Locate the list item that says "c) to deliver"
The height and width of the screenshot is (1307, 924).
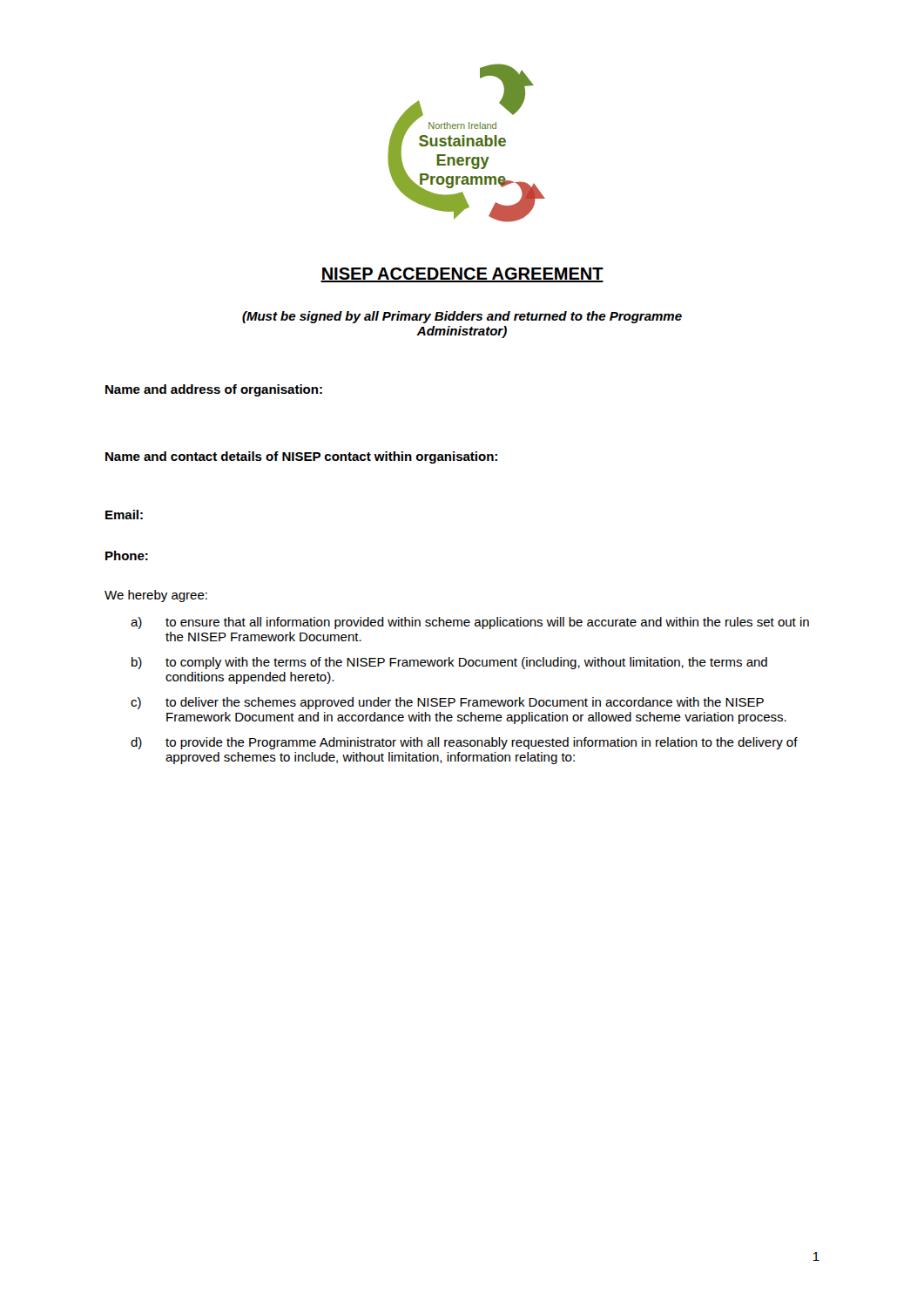point(475,709)
